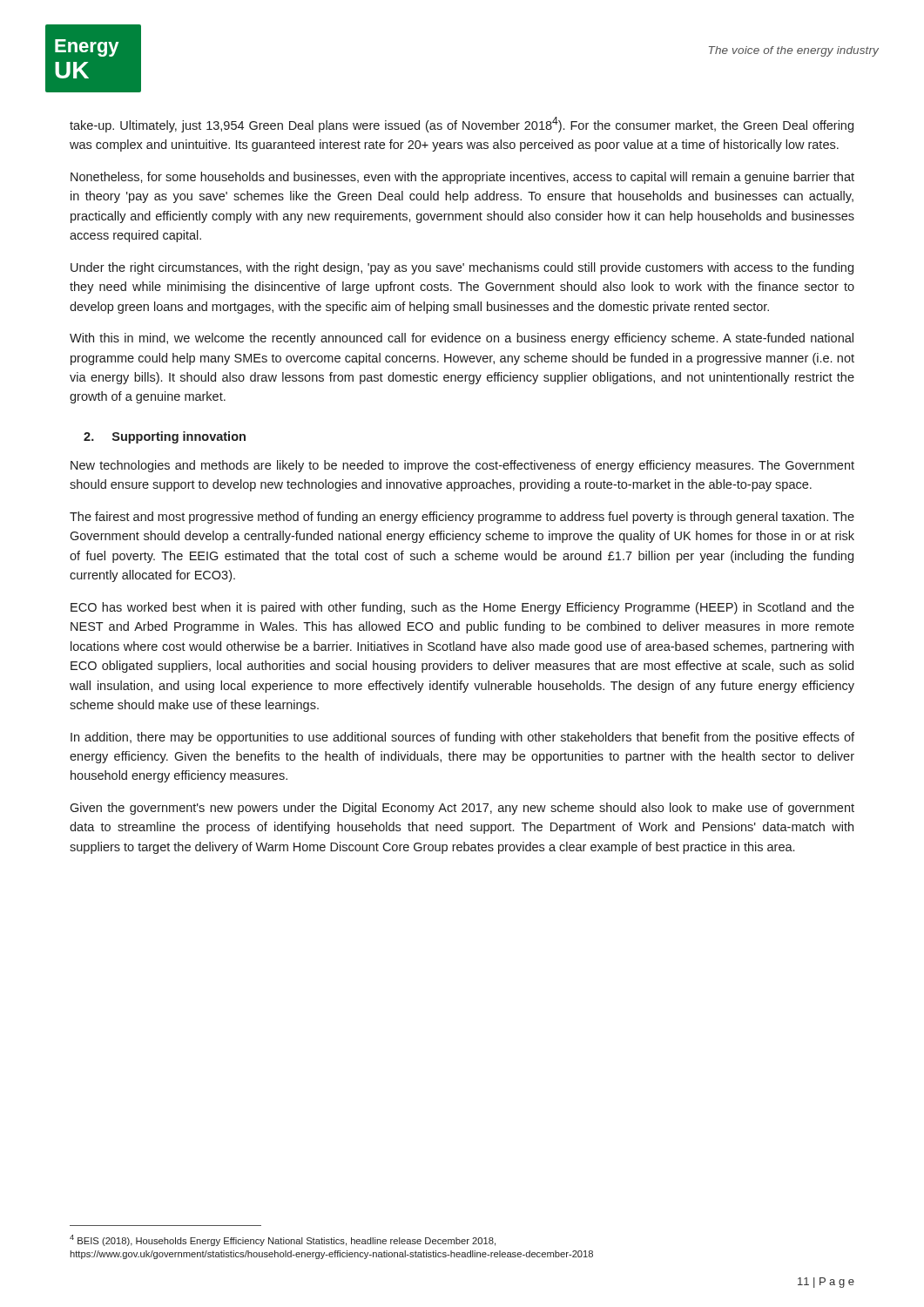Image resolution: width=924 pixels, height=1307 pixels.
Task: Find the text block that reads "Under the right circumstances, with the right"
Action: pos(462,287)
